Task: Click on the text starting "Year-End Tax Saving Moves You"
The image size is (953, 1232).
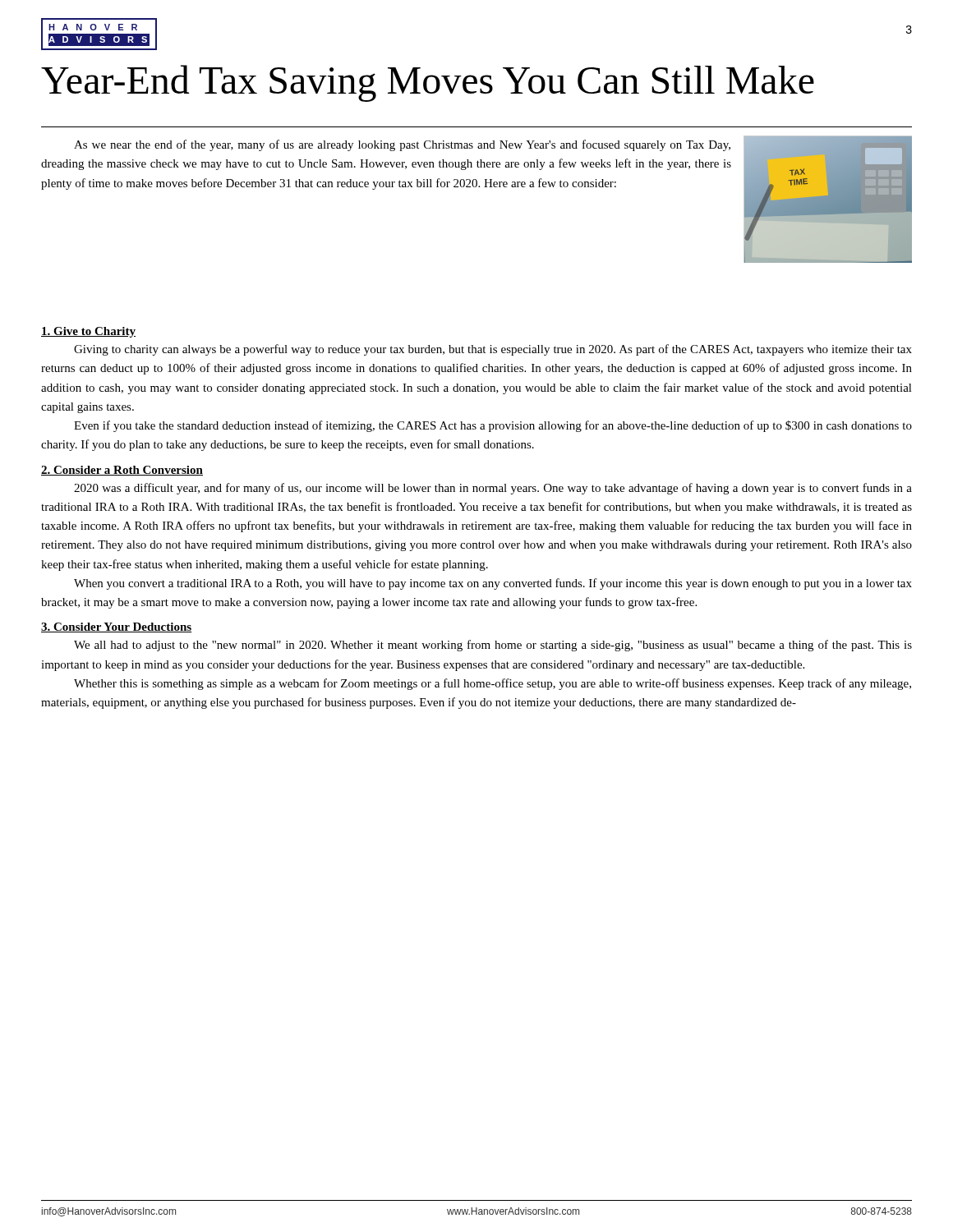Action: click(x=476, y=81)
